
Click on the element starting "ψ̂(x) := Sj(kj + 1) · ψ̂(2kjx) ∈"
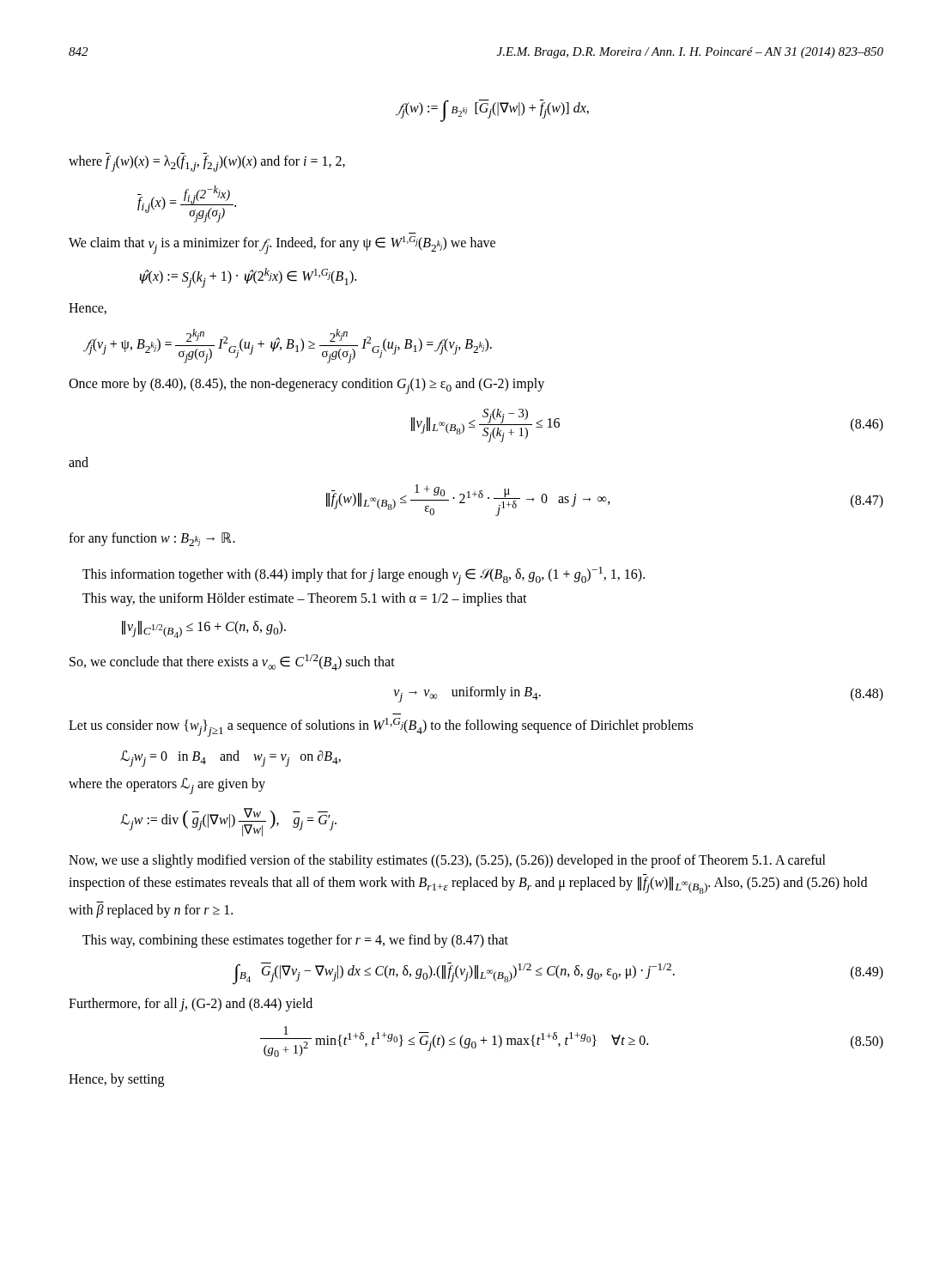(x=247, y=277)
